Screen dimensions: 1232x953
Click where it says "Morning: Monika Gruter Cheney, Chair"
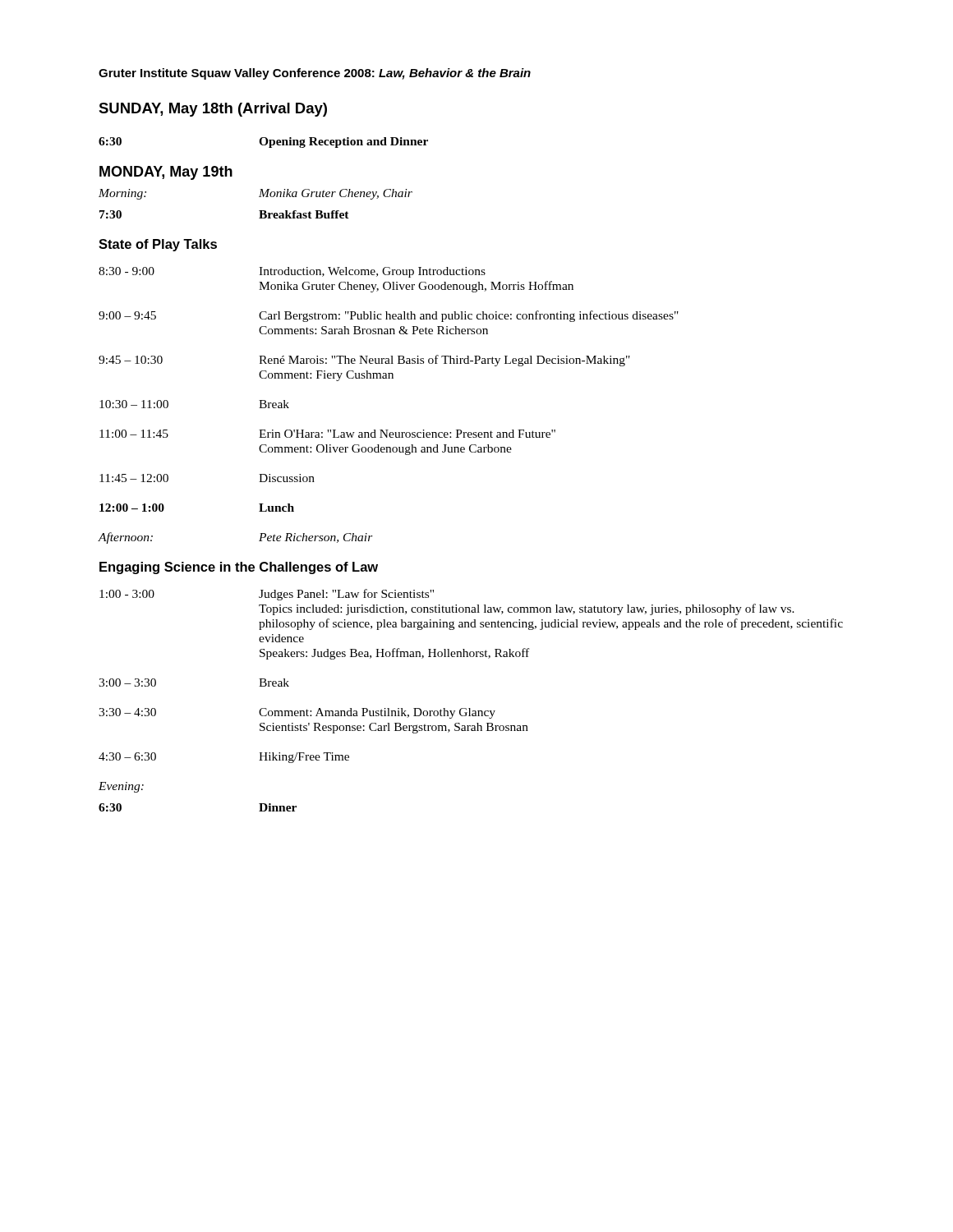[256, 194]
